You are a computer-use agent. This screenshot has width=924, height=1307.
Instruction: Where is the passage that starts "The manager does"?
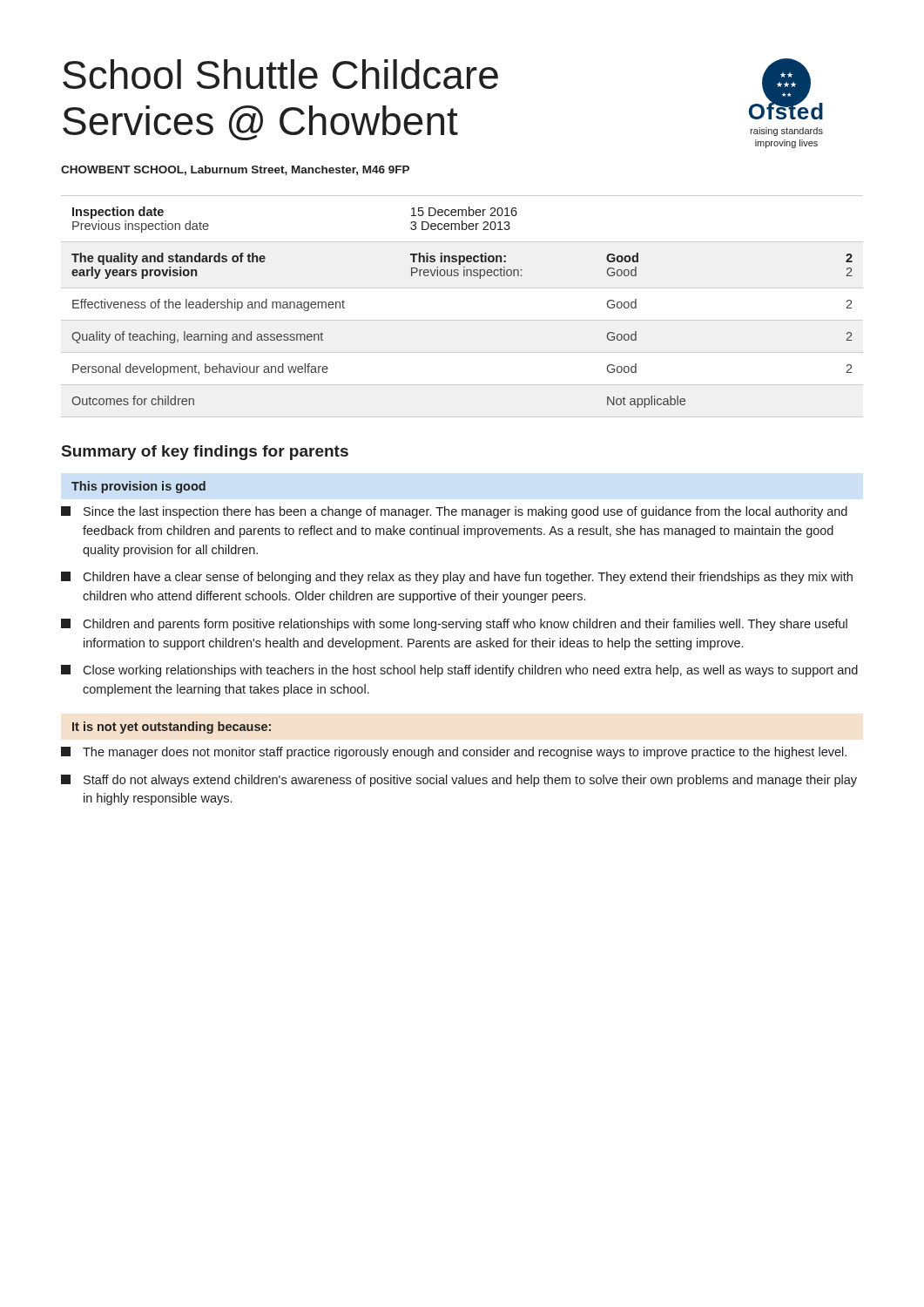(462, 753)
